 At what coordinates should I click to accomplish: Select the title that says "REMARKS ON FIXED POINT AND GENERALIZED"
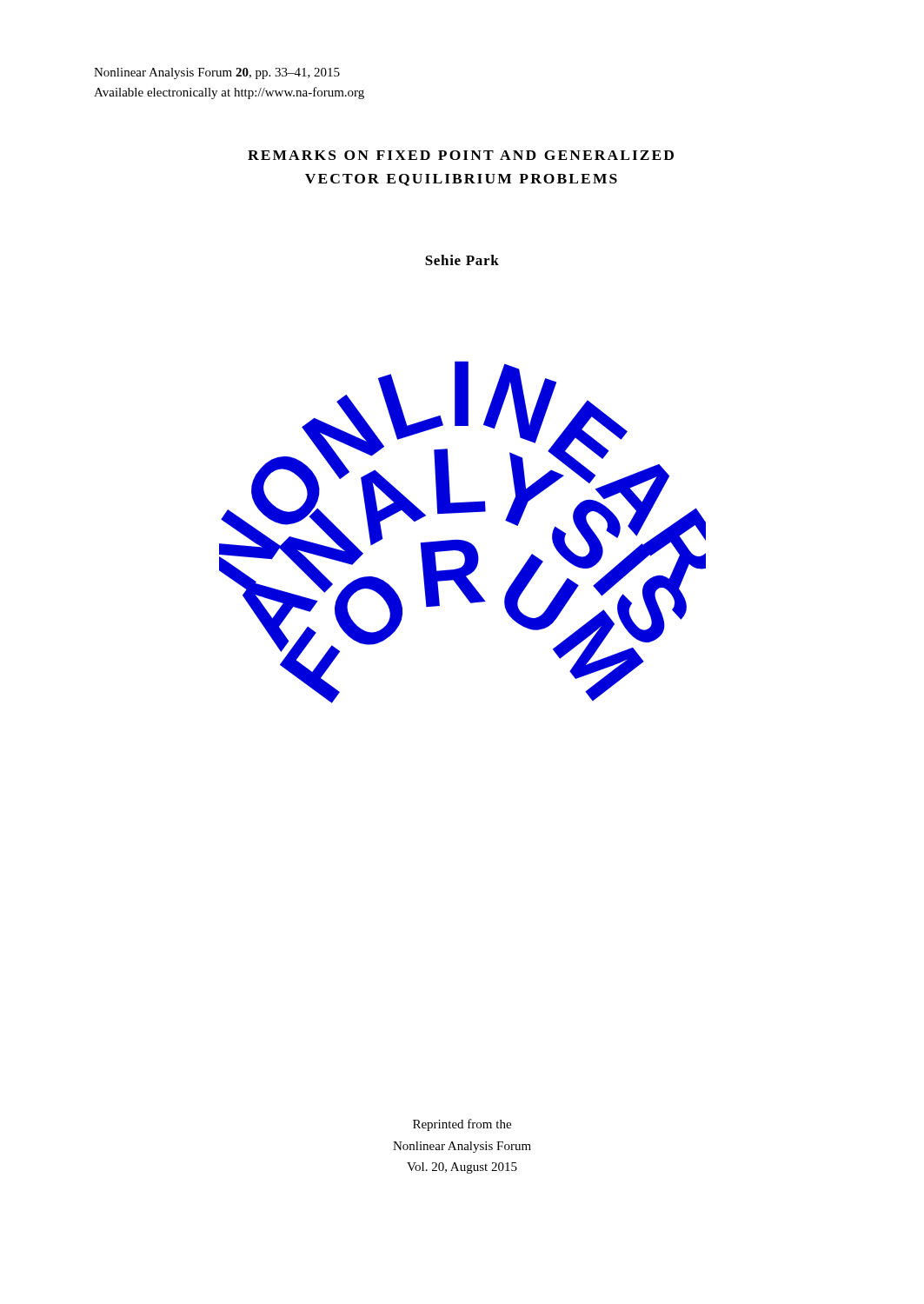[462, 167]
